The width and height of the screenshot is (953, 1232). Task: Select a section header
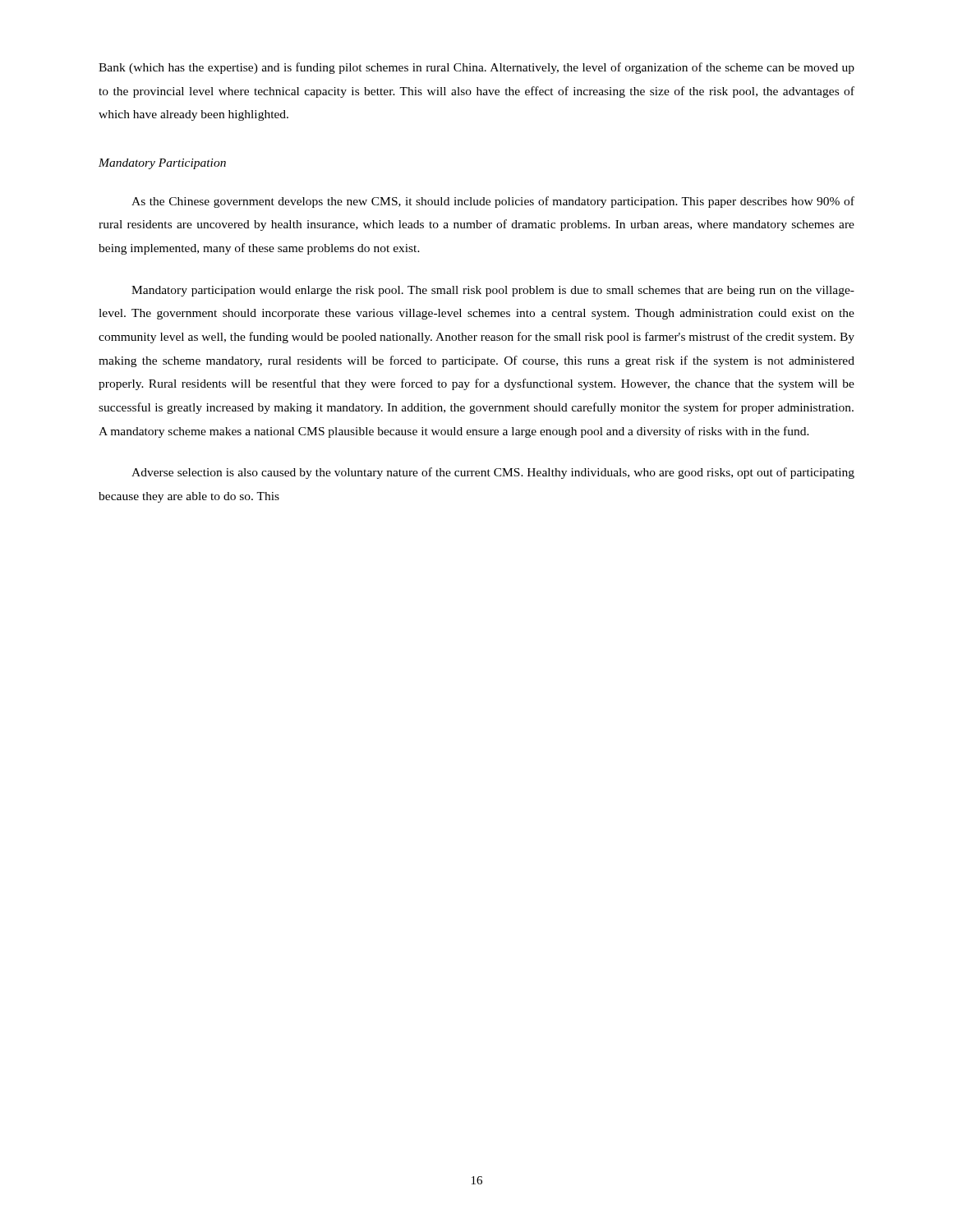click(162, 162)
